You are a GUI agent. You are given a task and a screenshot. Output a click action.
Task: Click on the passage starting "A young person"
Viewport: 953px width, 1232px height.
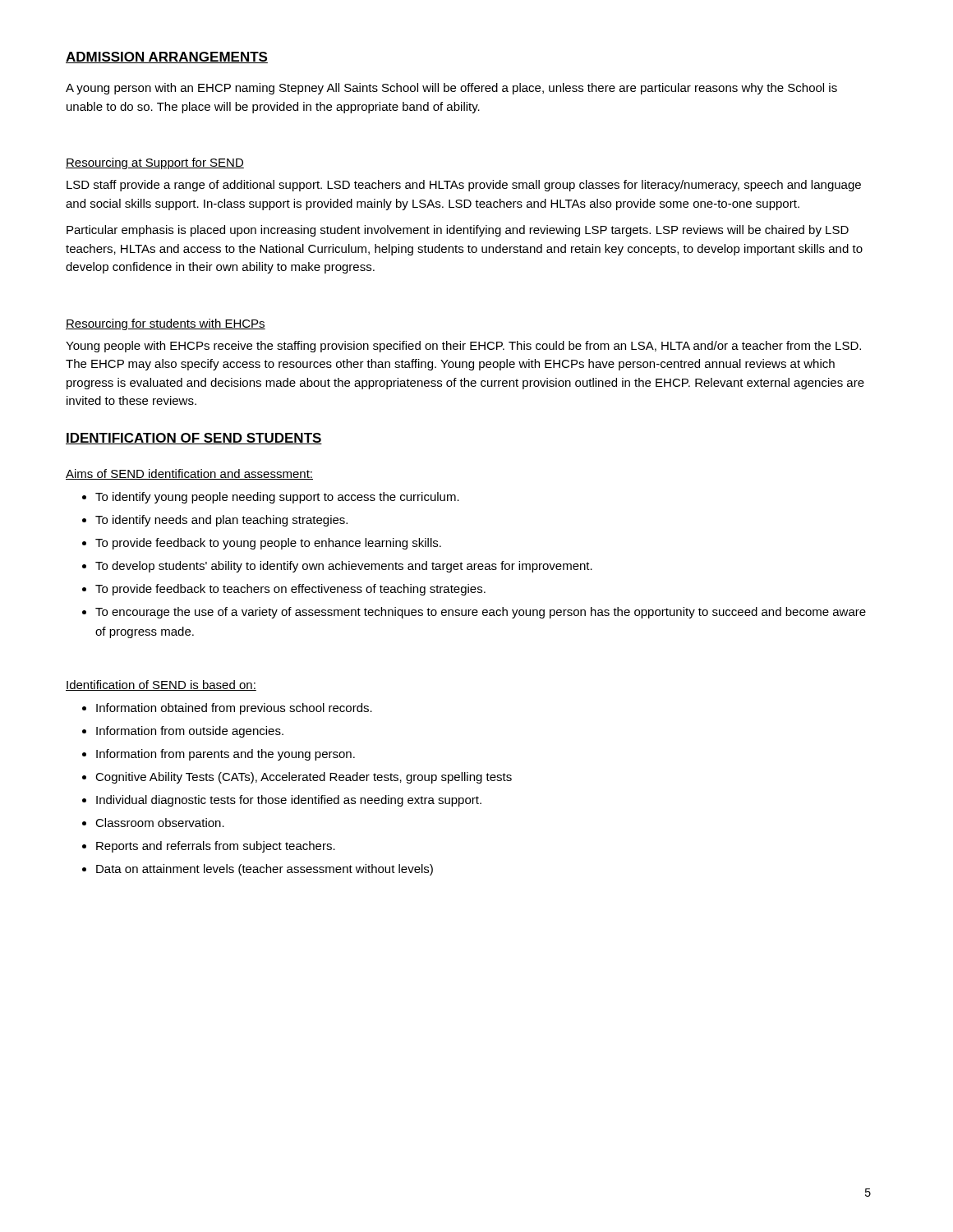[x=452, y=97]
